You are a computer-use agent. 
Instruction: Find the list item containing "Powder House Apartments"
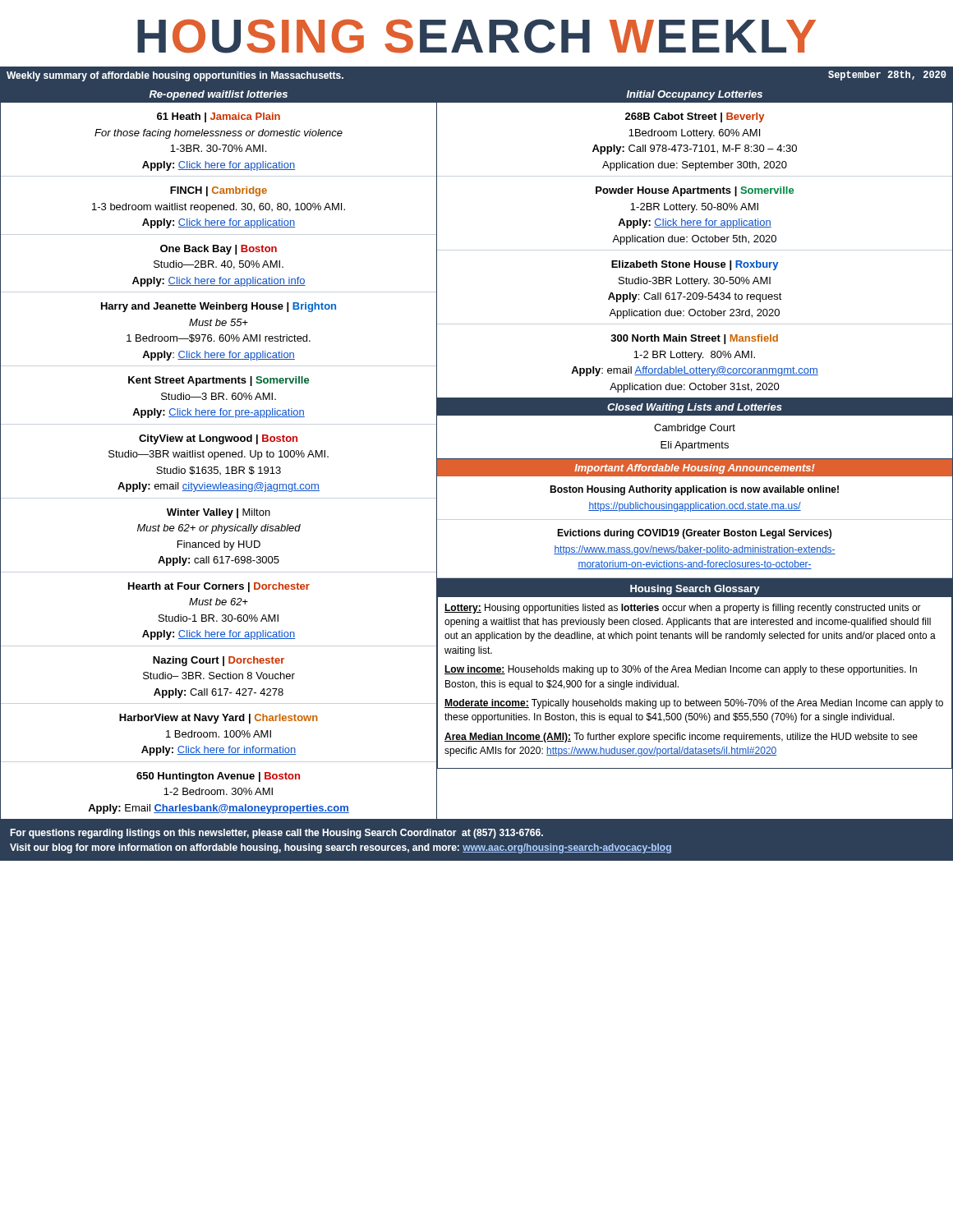[695, 214]
